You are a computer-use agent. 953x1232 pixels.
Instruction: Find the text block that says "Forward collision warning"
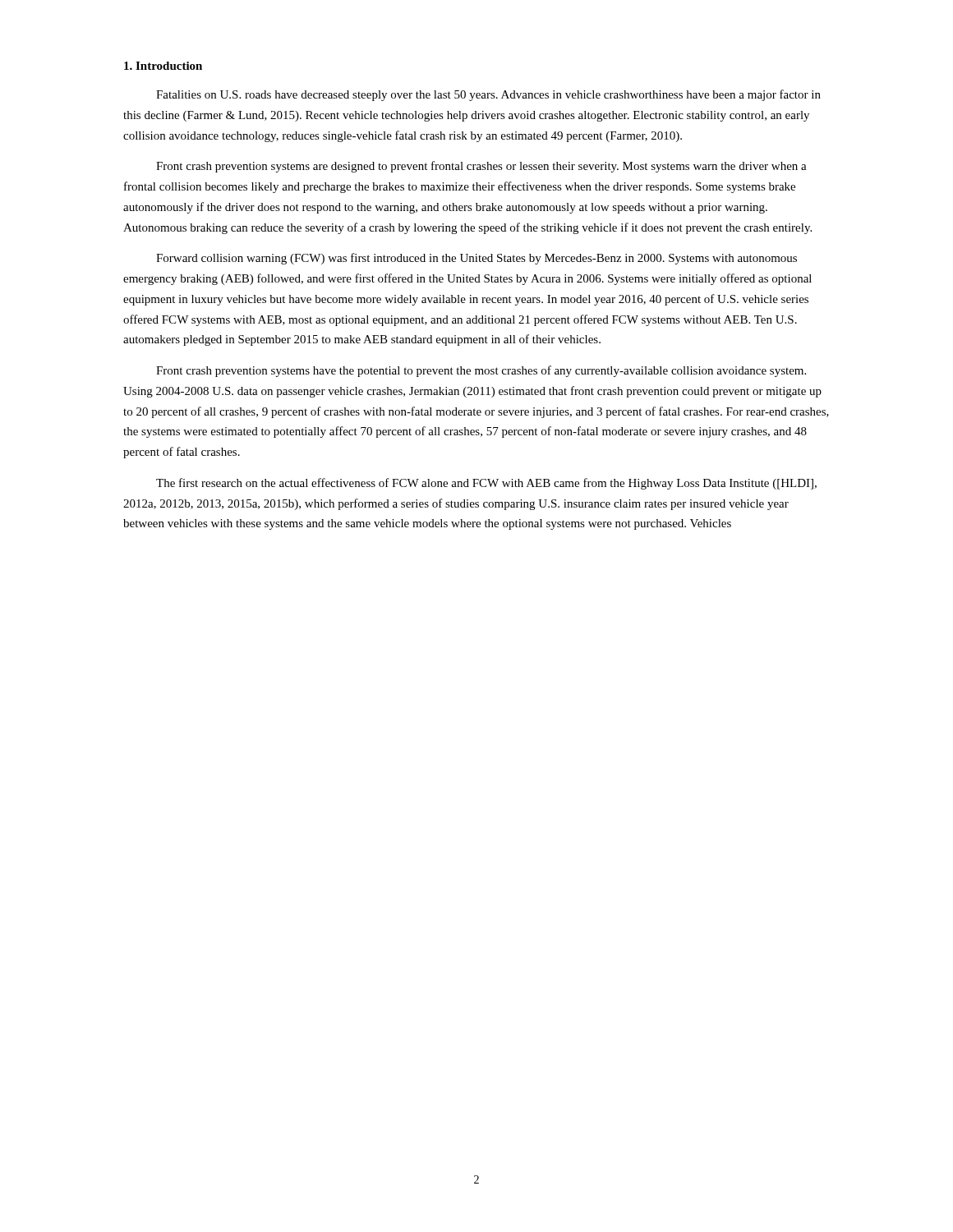468,299
